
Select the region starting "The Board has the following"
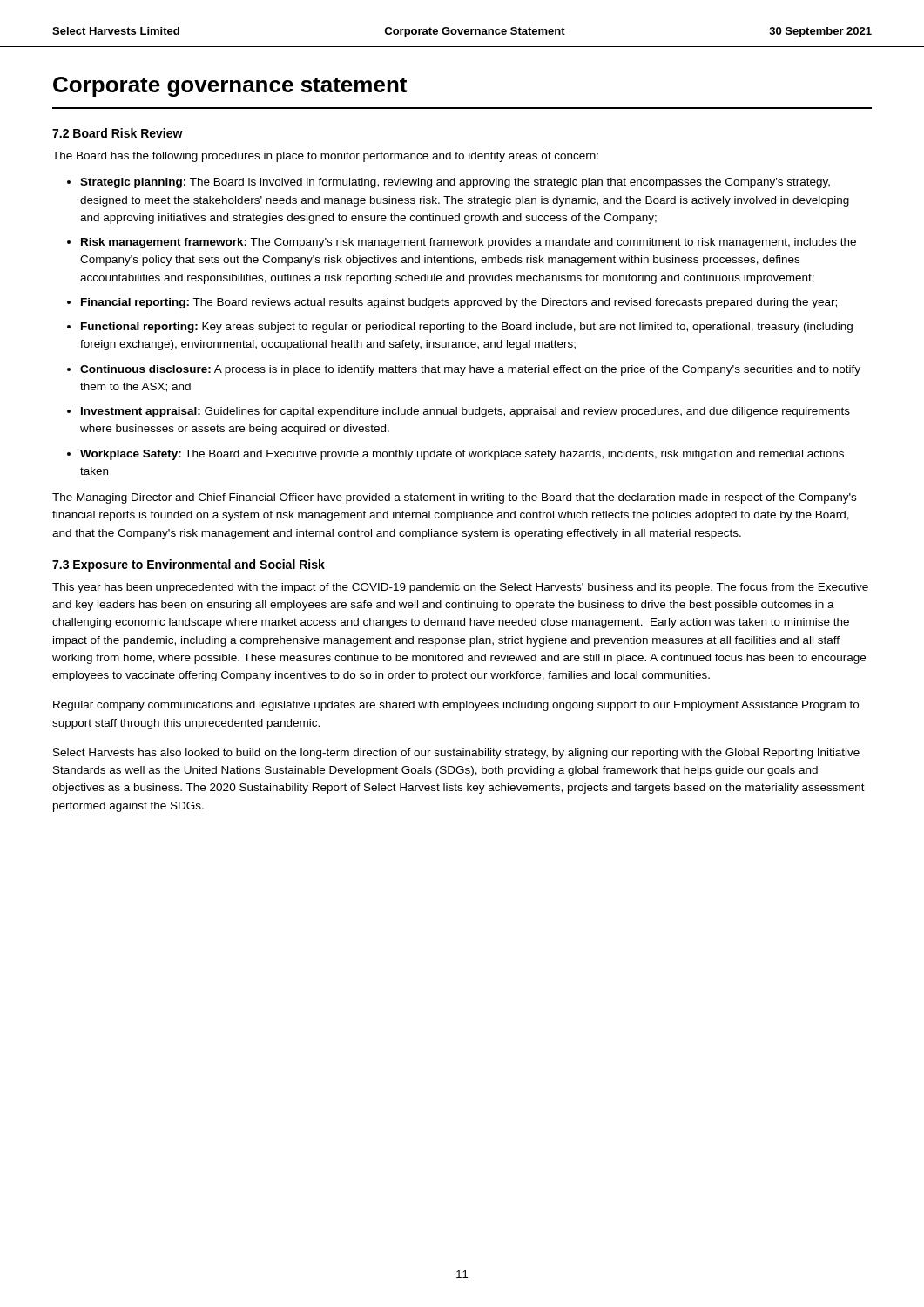[326, 156]
